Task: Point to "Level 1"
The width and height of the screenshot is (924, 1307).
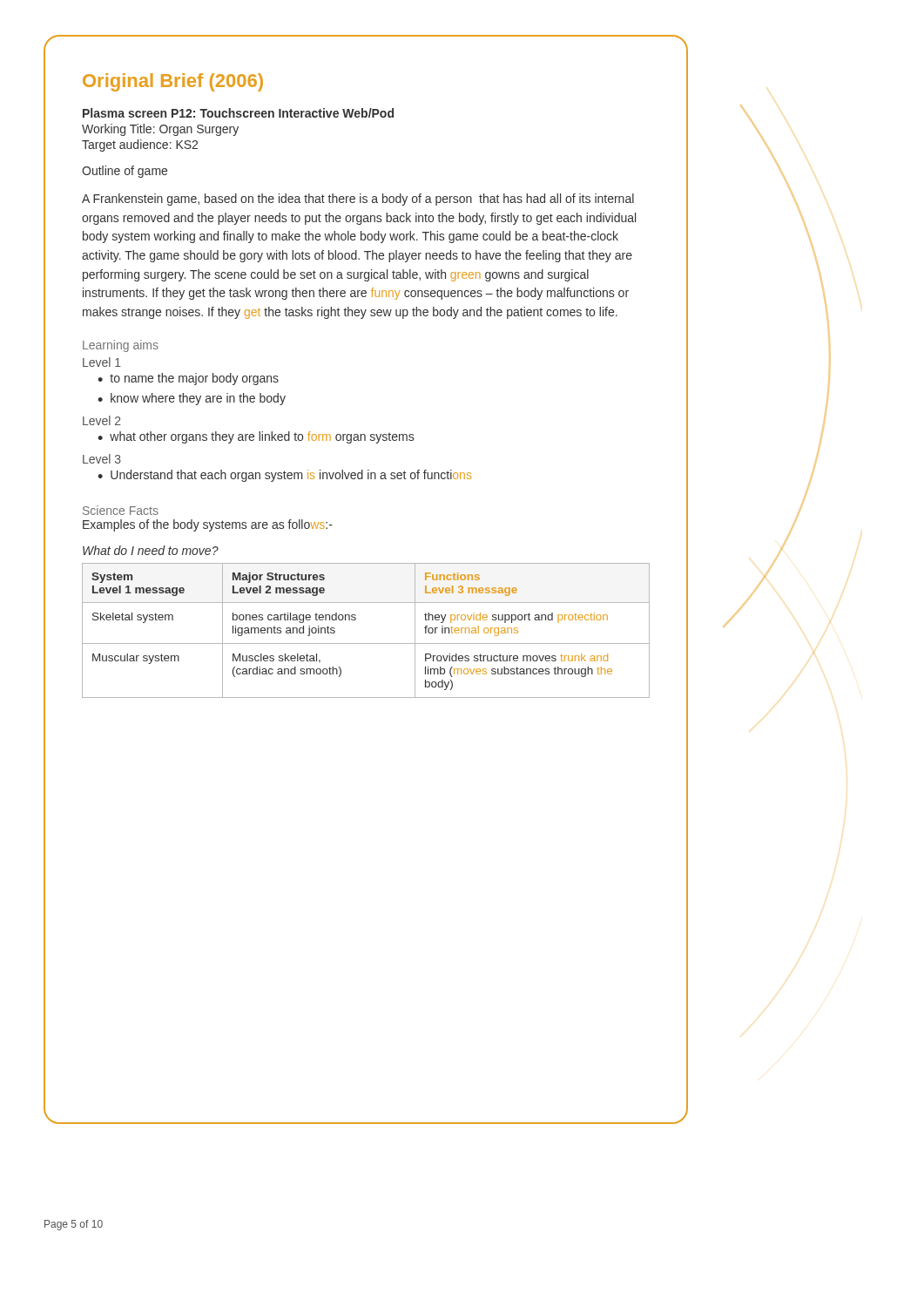Action: point(102,362)
